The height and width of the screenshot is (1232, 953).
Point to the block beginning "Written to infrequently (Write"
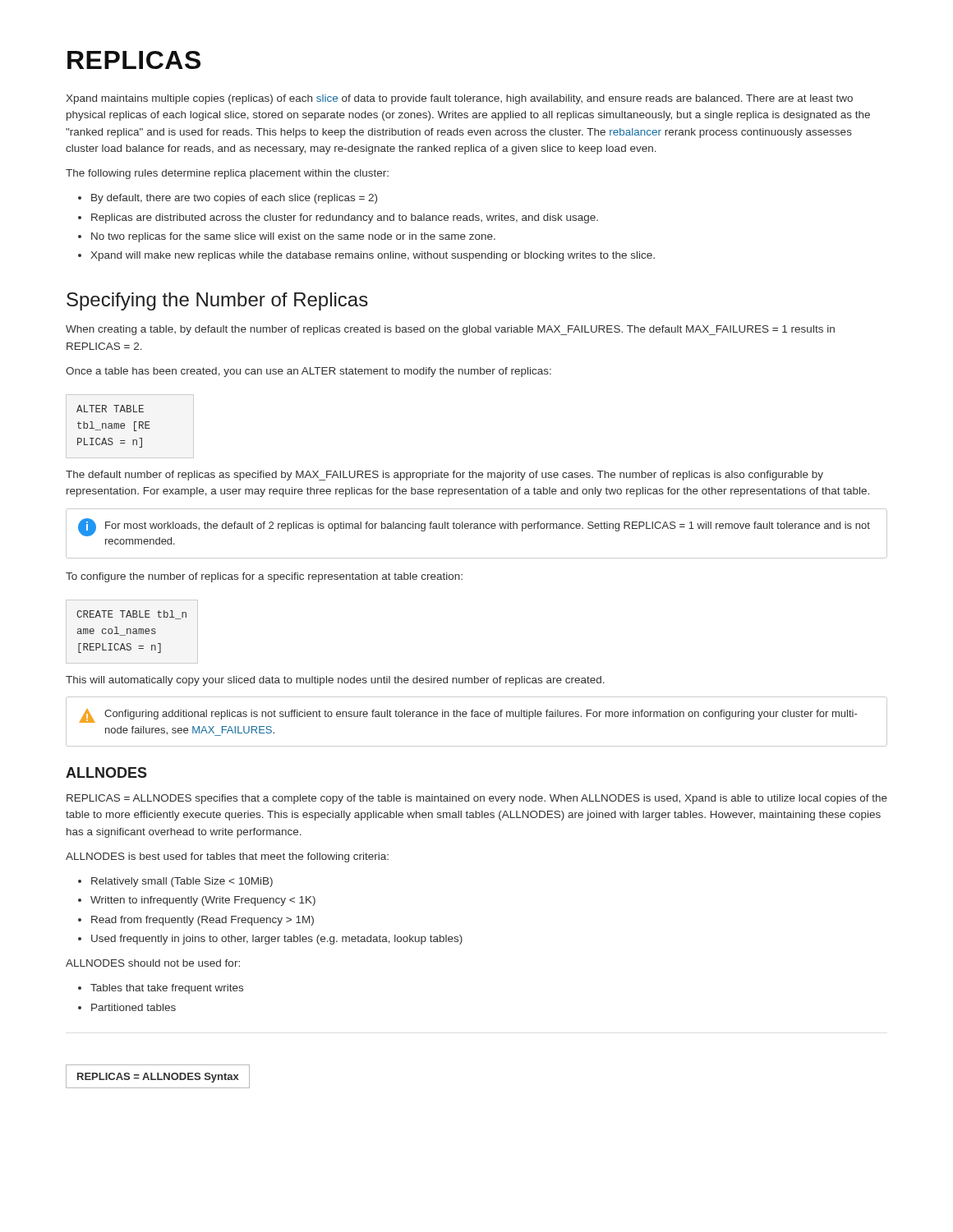(x=203, y=901)
